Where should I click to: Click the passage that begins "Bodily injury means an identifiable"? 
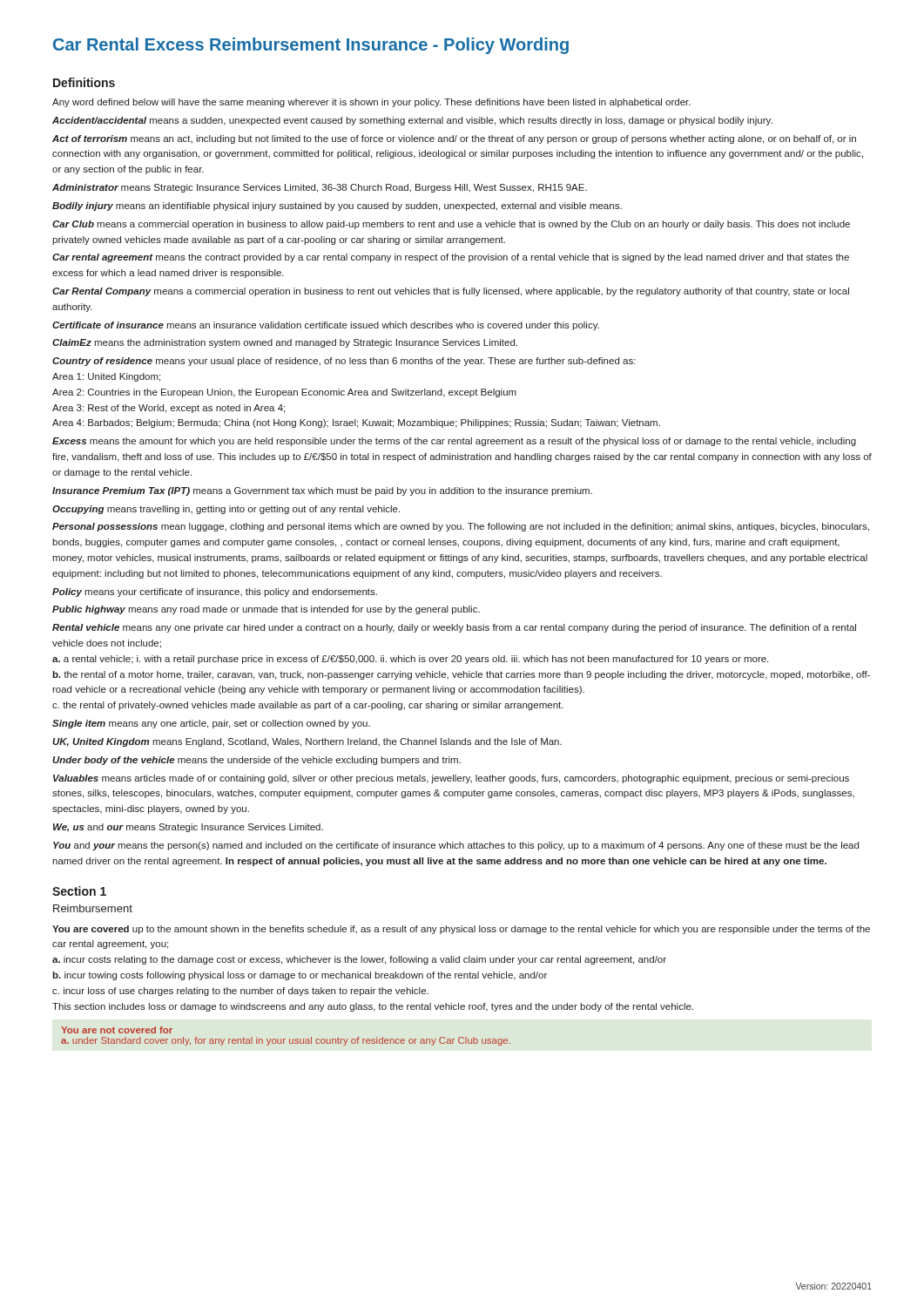coord(337,205)
